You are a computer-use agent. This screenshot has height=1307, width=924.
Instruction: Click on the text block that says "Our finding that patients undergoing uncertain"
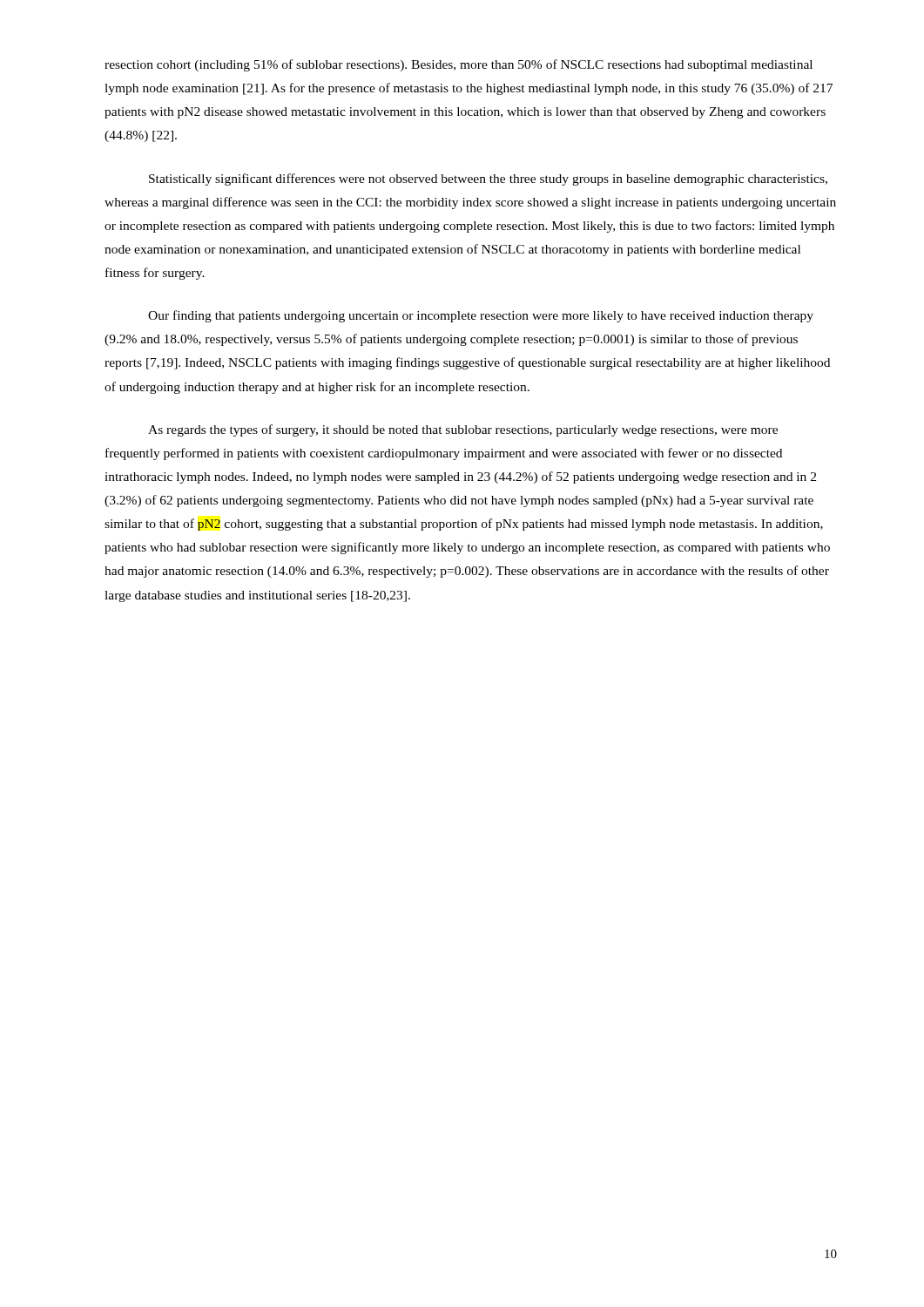tap(467, 351)
